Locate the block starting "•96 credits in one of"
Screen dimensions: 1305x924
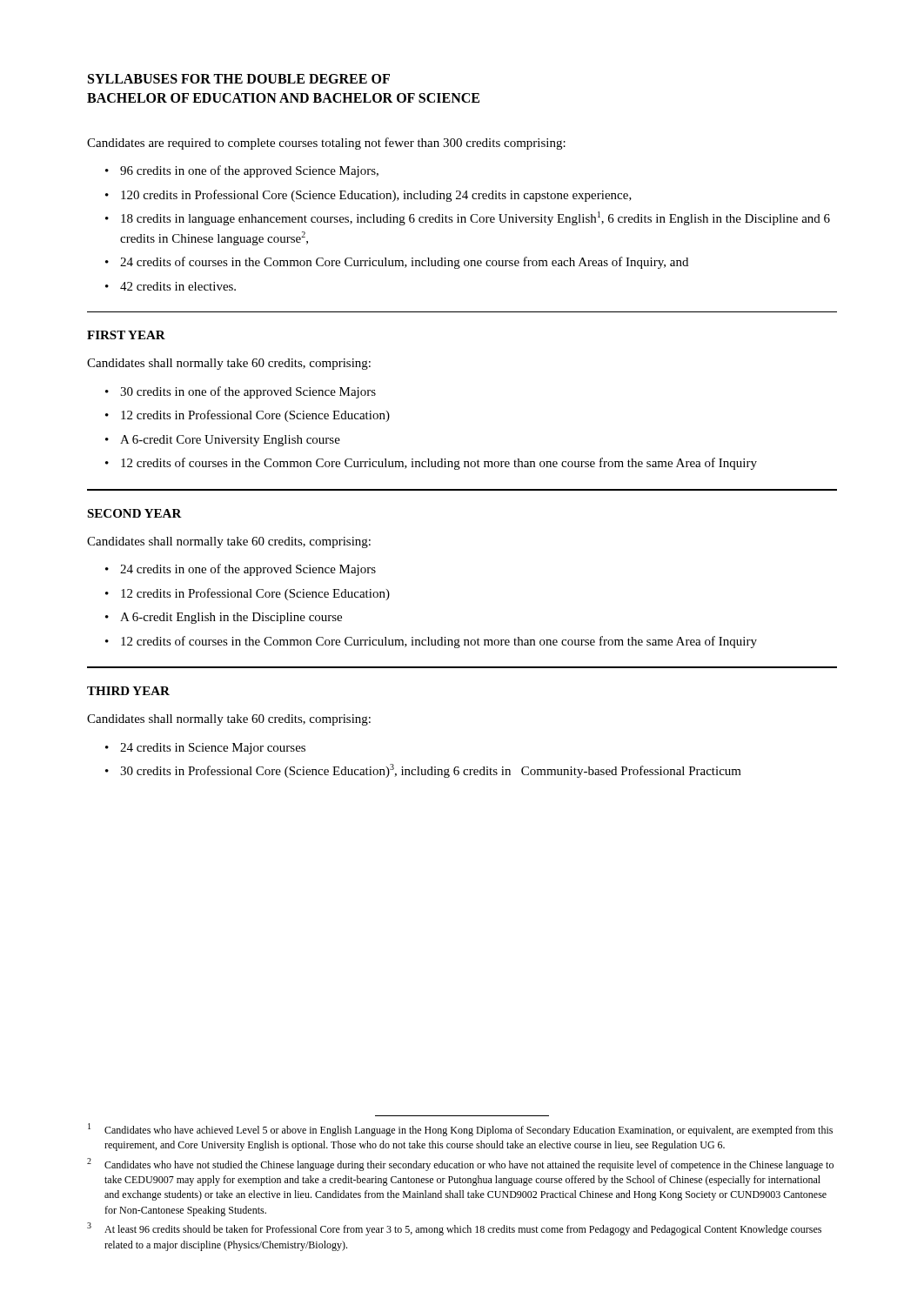pos(242,171)
